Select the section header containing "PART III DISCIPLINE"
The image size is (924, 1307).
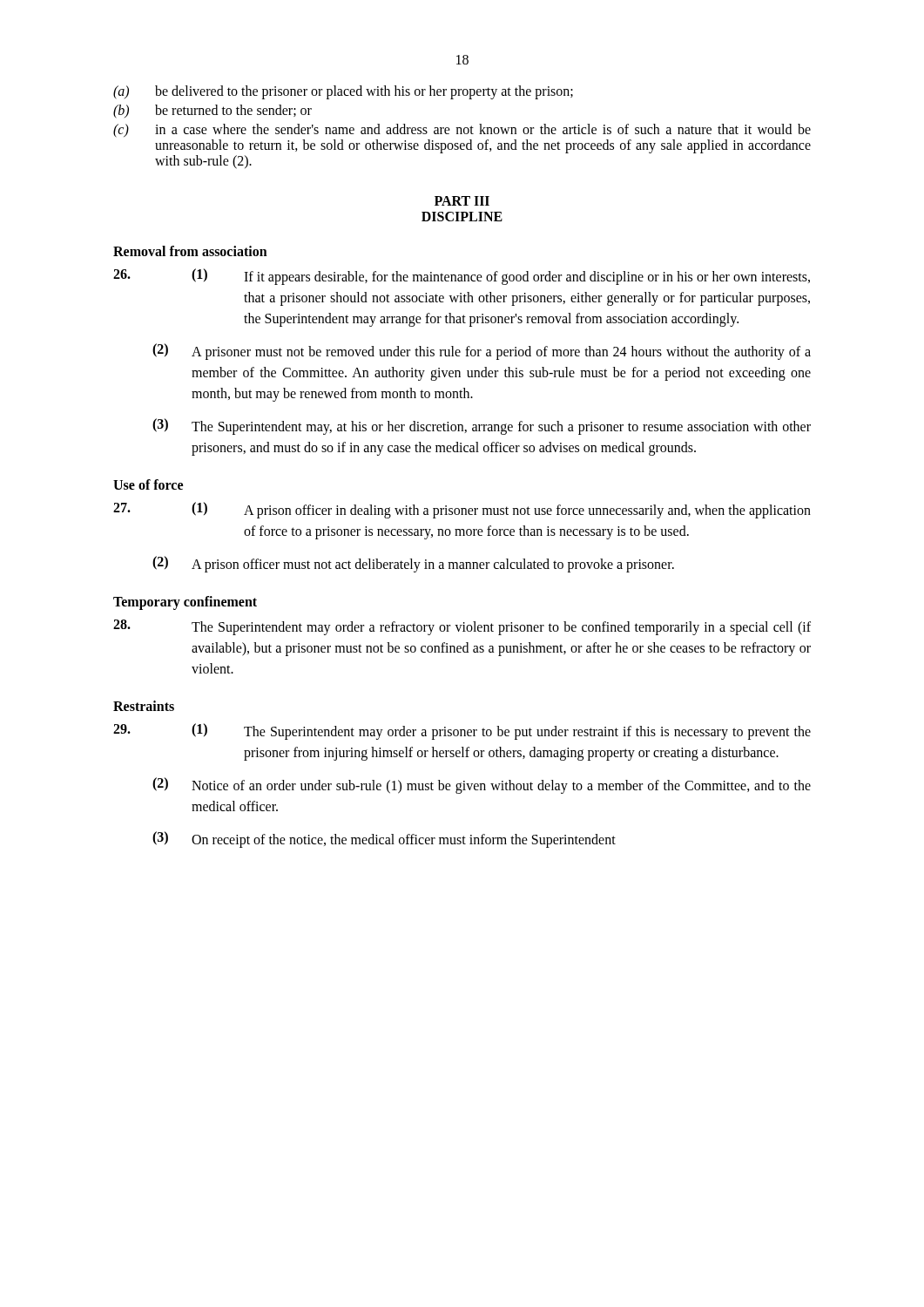pos(462,209)
